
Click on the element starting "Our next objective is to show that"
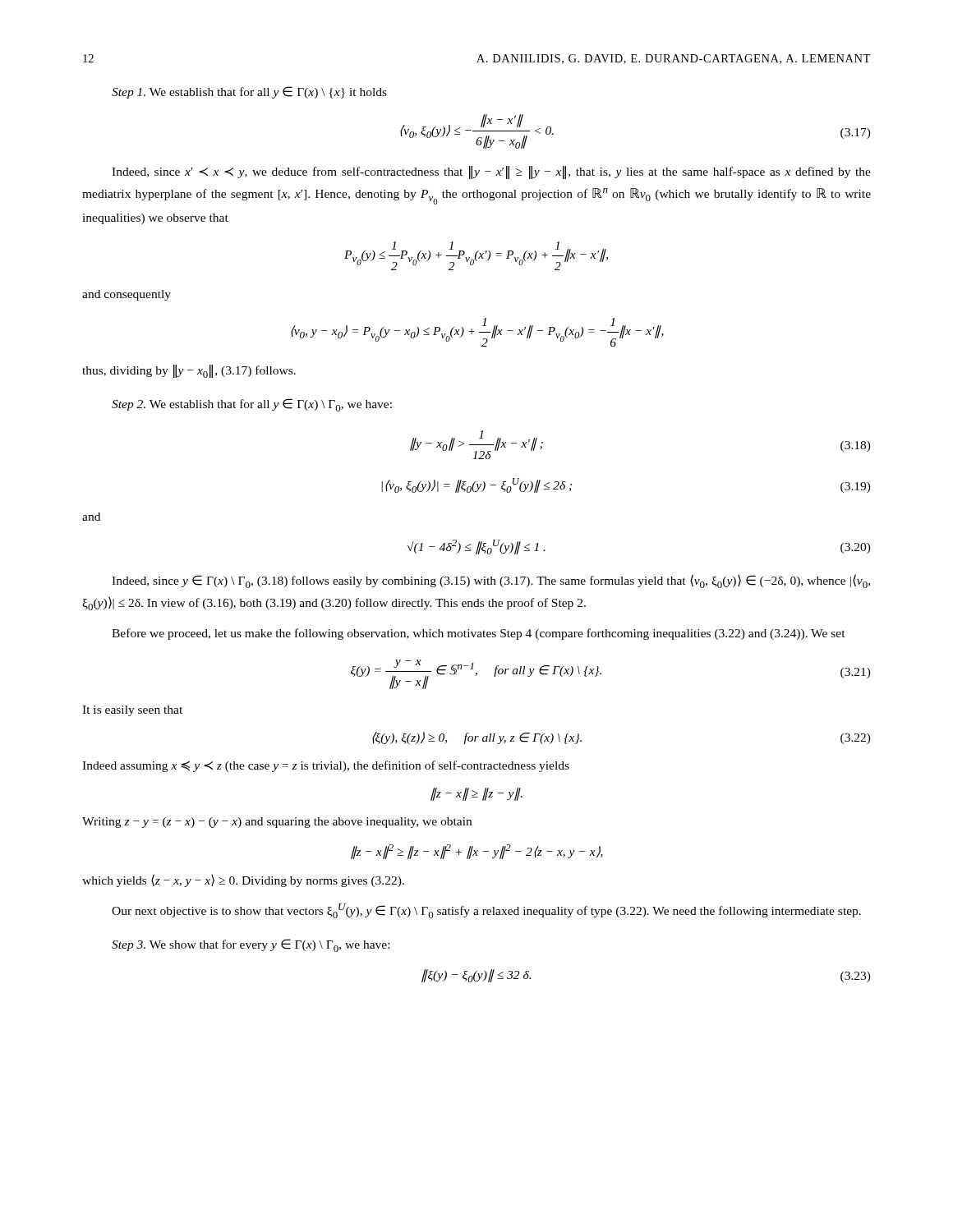click(476, 911)
